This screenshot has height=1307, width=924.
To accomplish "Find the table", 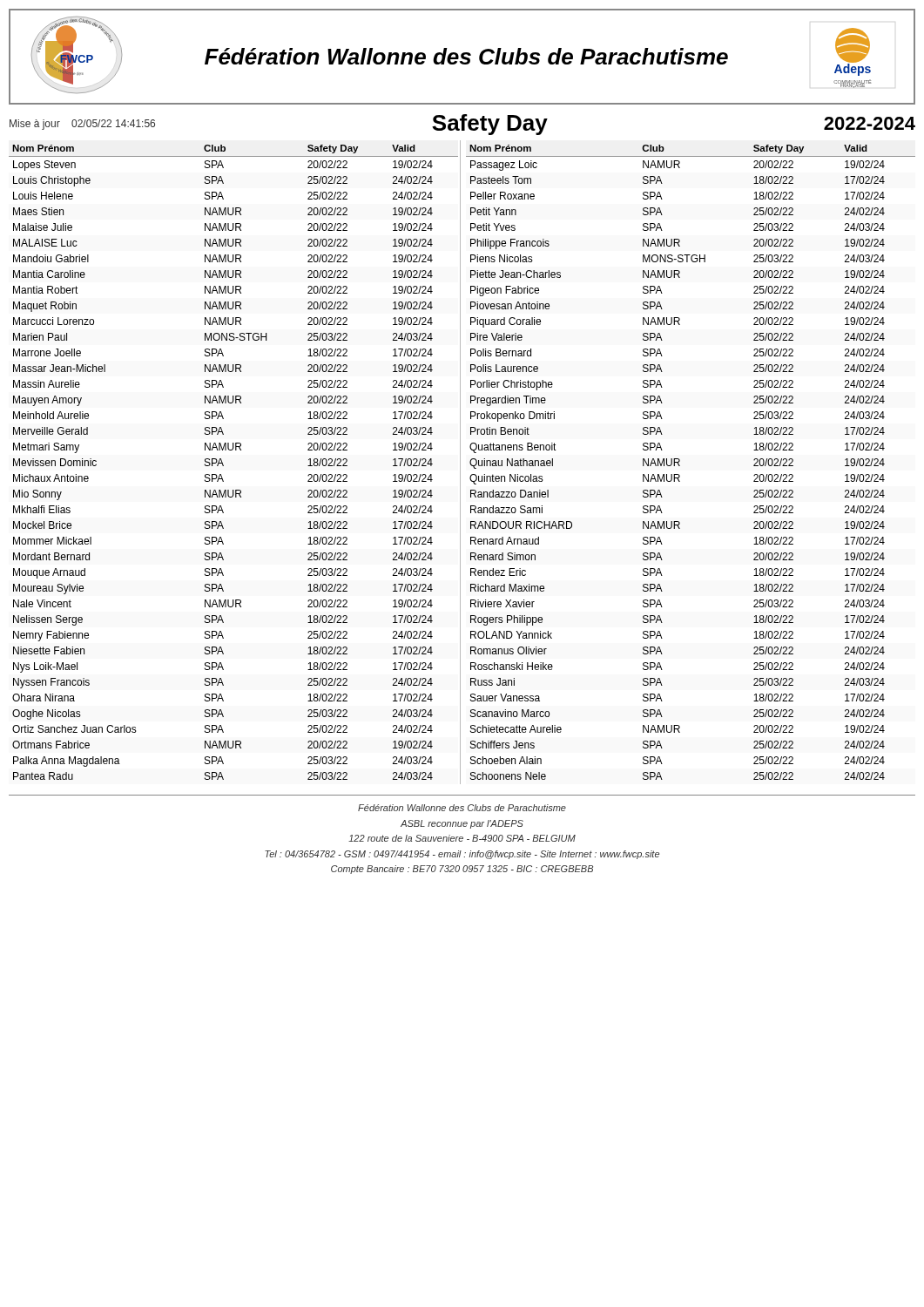I will [462, 462].
